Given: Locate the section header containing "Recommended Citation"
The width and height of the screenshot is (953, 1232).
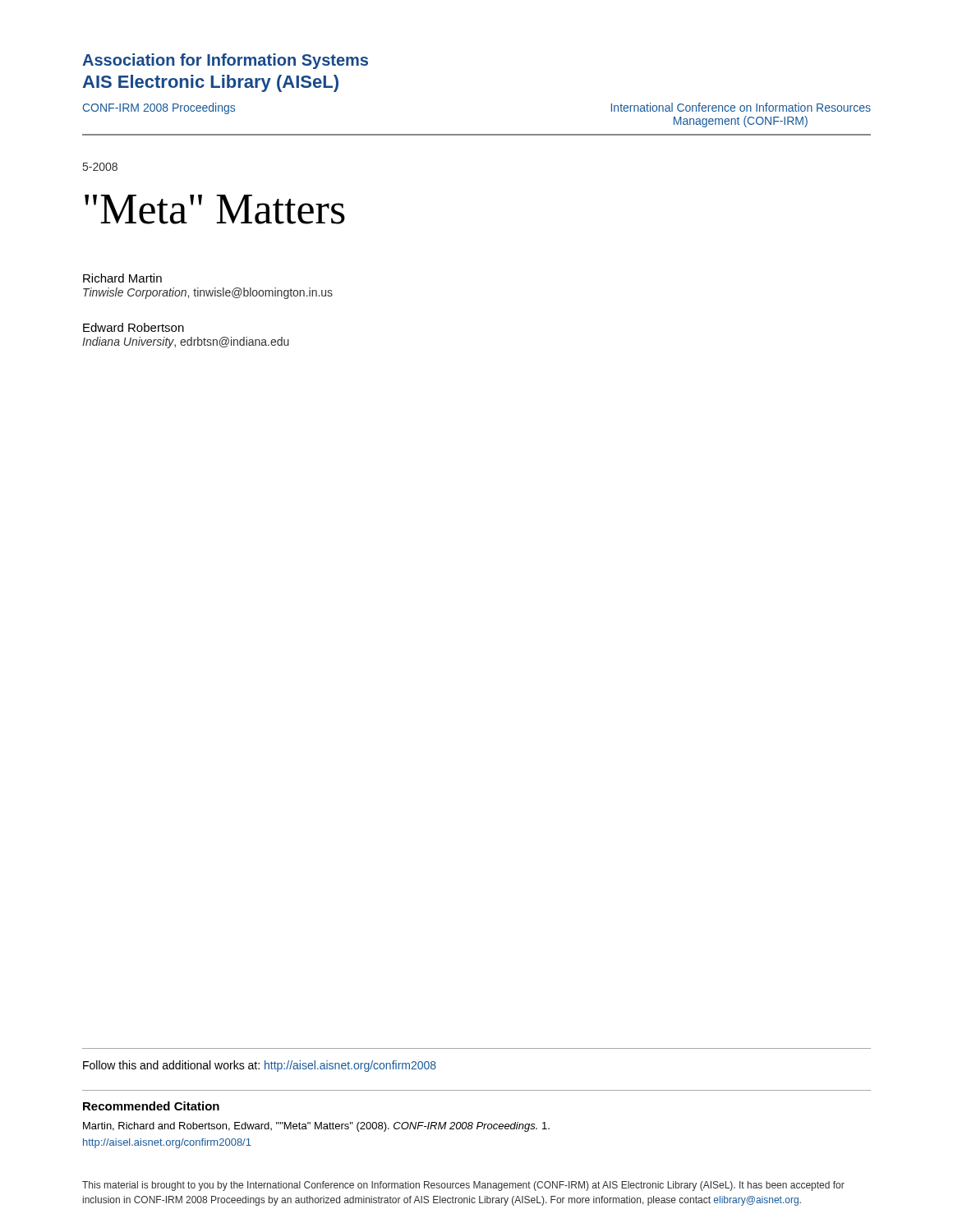Looking at the screenshot, I should [x=151, y=1106].
